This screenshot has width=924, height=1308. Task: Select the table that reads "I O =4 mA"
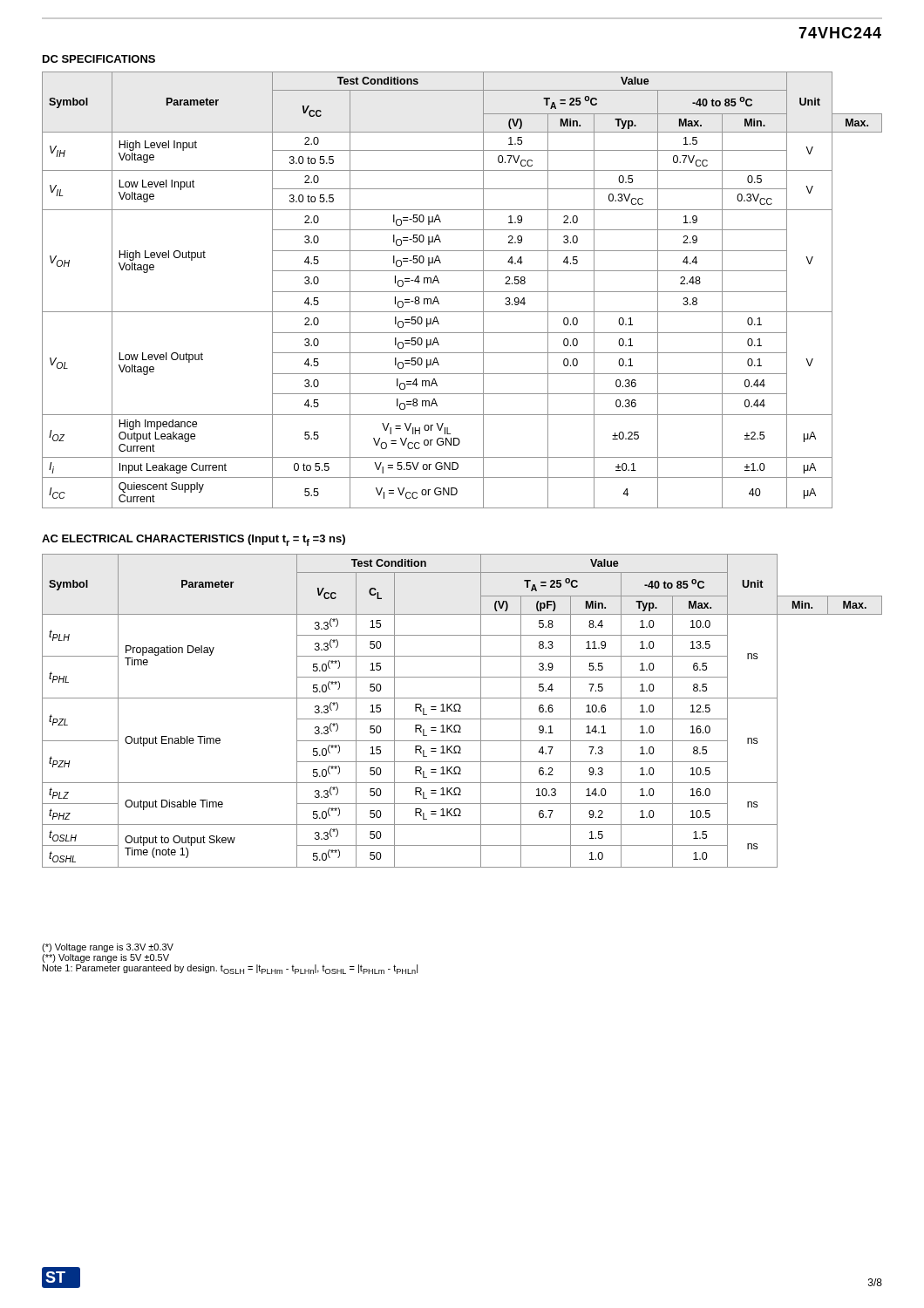[462, 290]
